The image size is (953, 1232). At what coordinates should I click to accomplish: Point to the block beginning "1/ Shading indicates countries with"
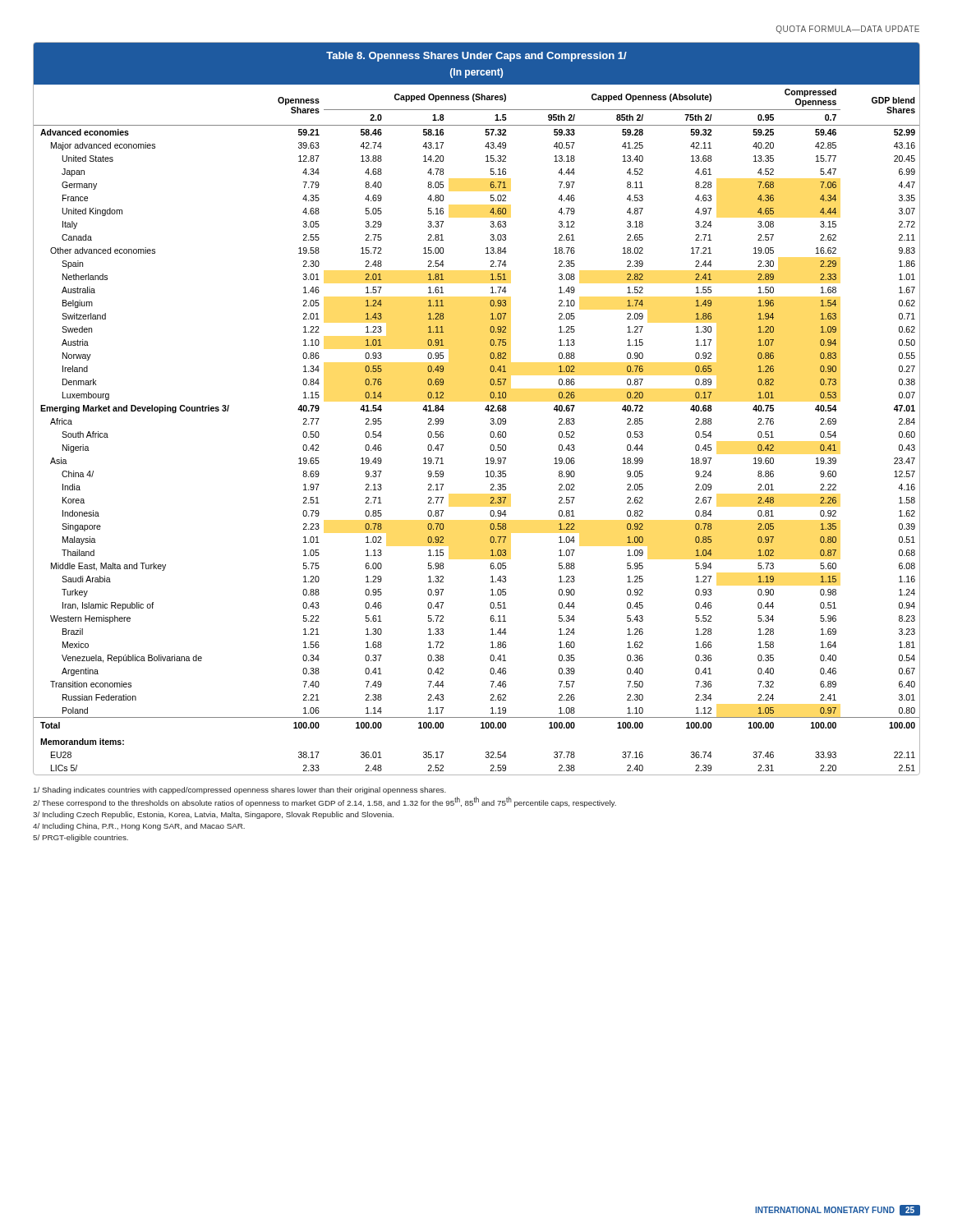point(240,790)
